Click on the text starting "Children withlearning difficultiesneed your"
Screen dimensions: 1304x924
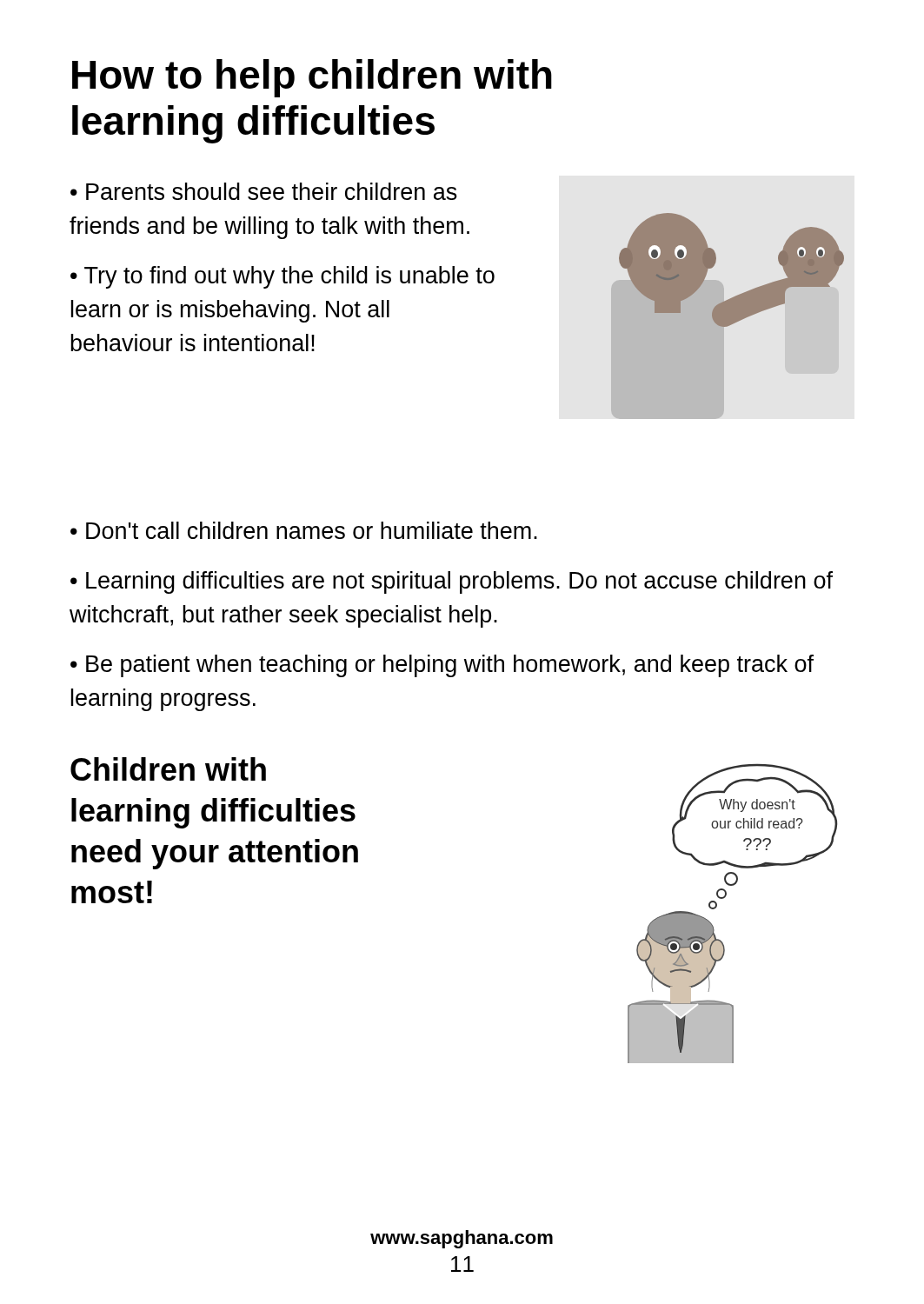click(x=215, y=831)
